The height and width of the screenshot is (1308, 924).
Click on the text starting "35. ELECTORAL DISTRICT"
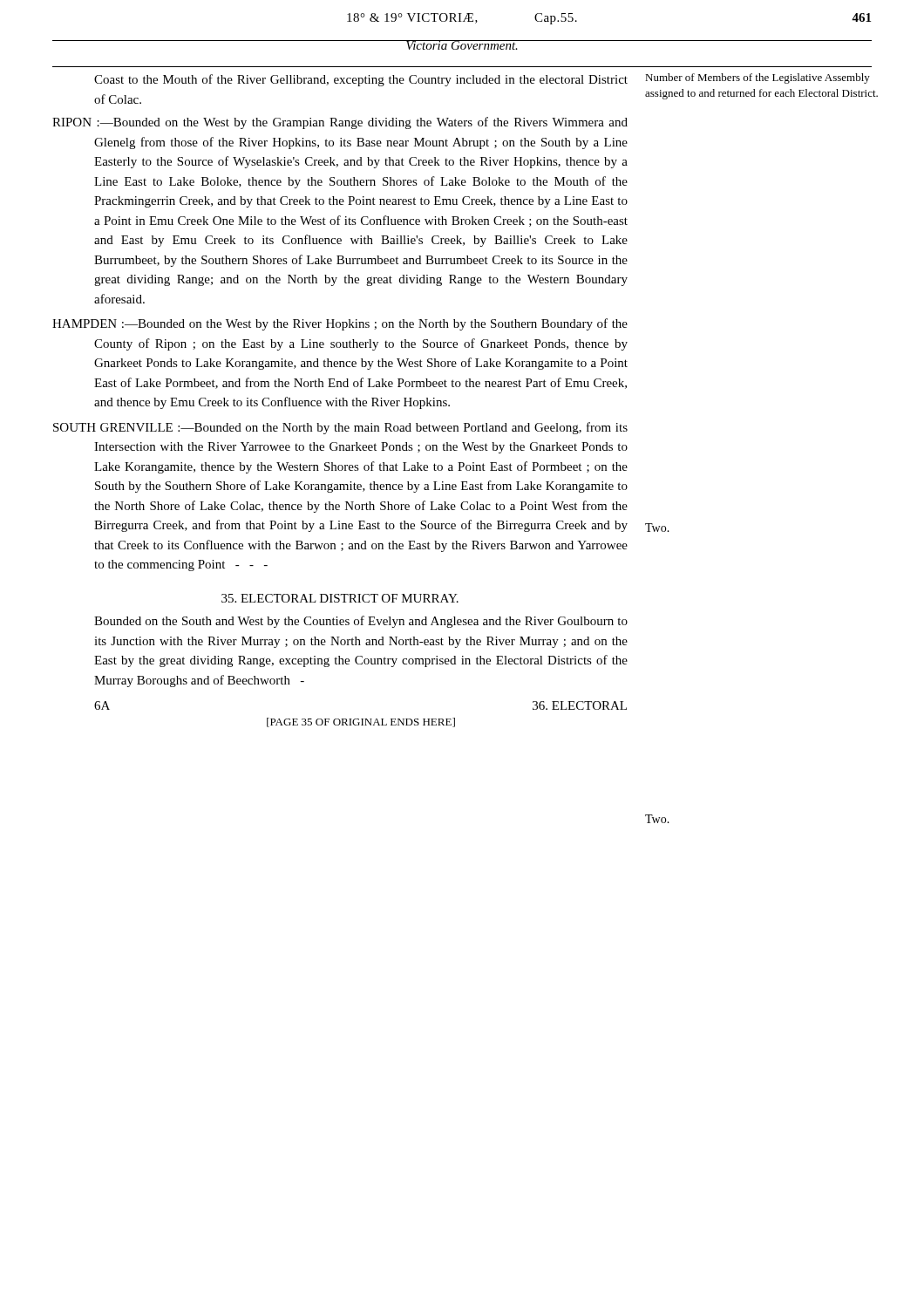340,598
